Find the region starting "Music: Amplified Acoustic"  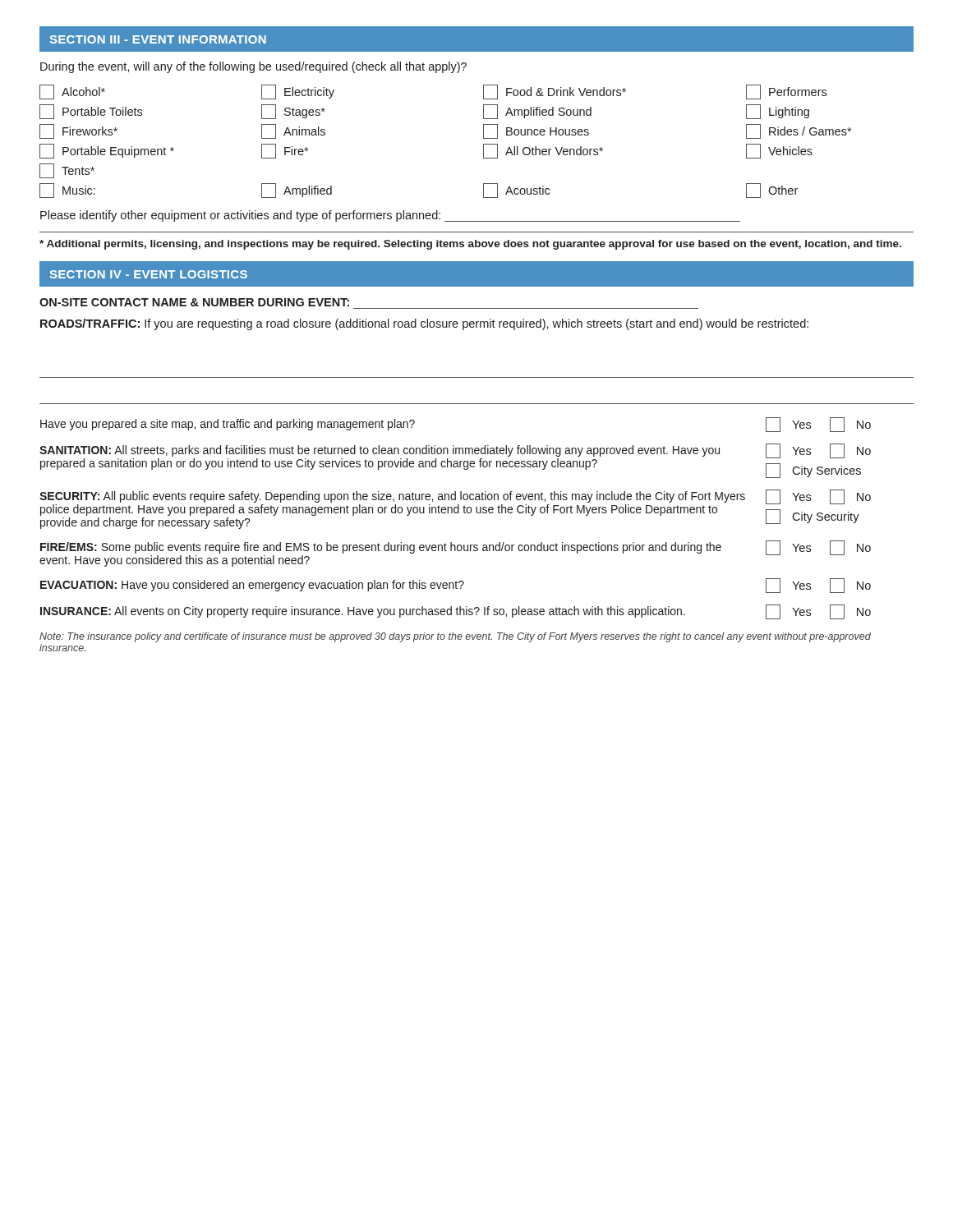coord(476,191)
